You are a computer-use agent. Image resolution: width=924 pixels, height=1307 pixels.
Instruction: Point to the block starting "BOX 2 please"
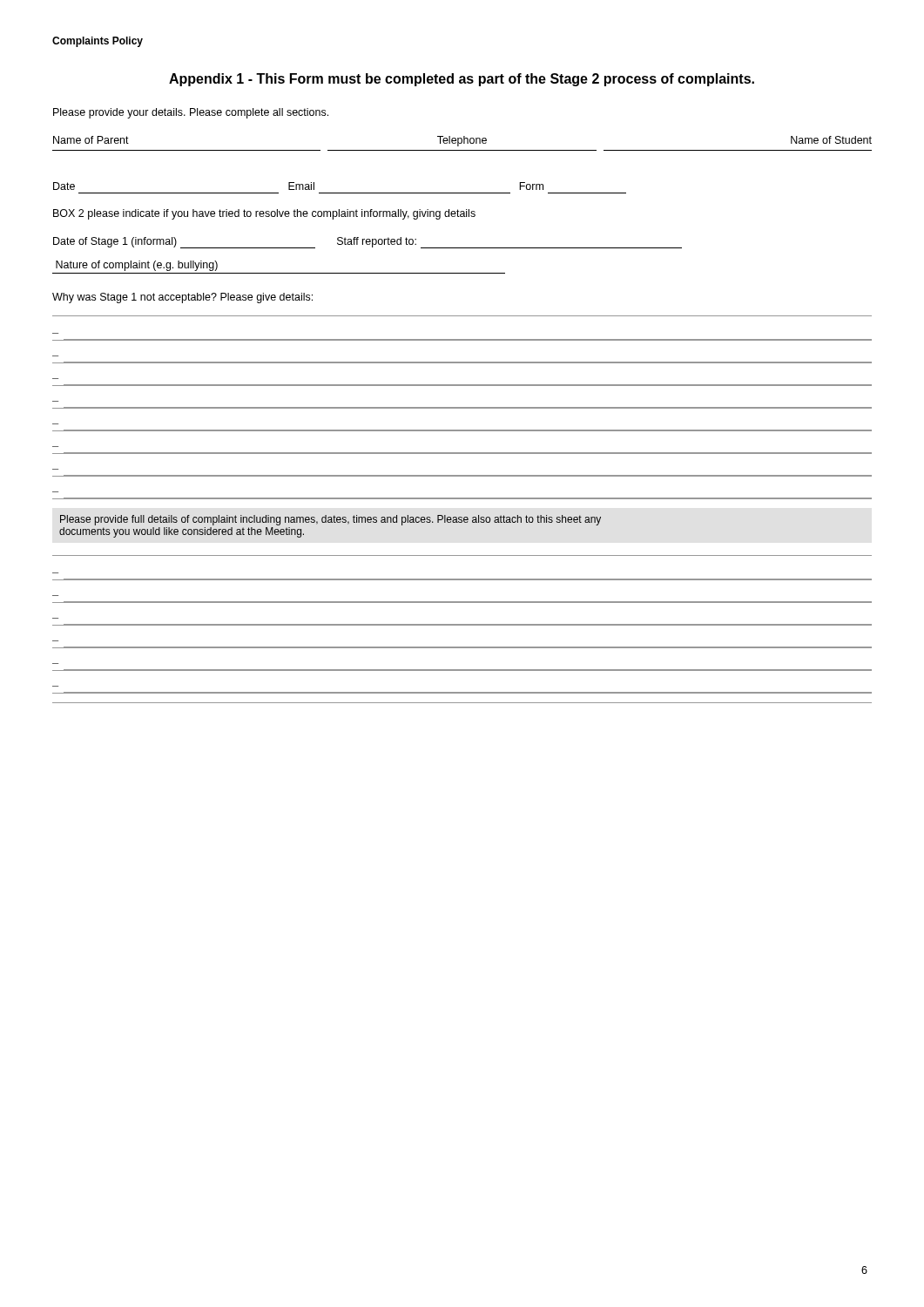point(264,213)
